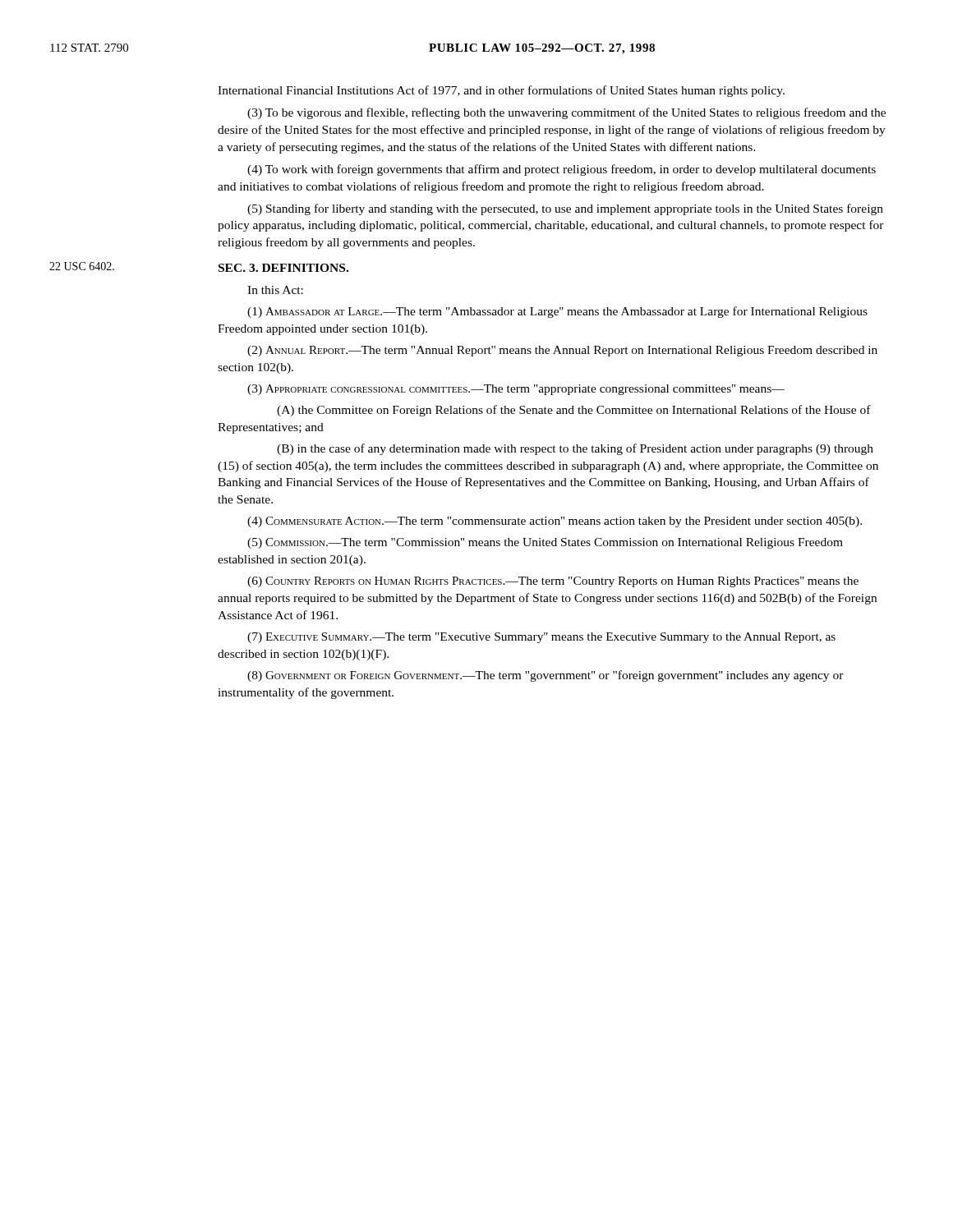Locate the block of text that opens with "International Financial Institutions Act of 1977,"
The image size is (953, 1232).
pos(552,167)
